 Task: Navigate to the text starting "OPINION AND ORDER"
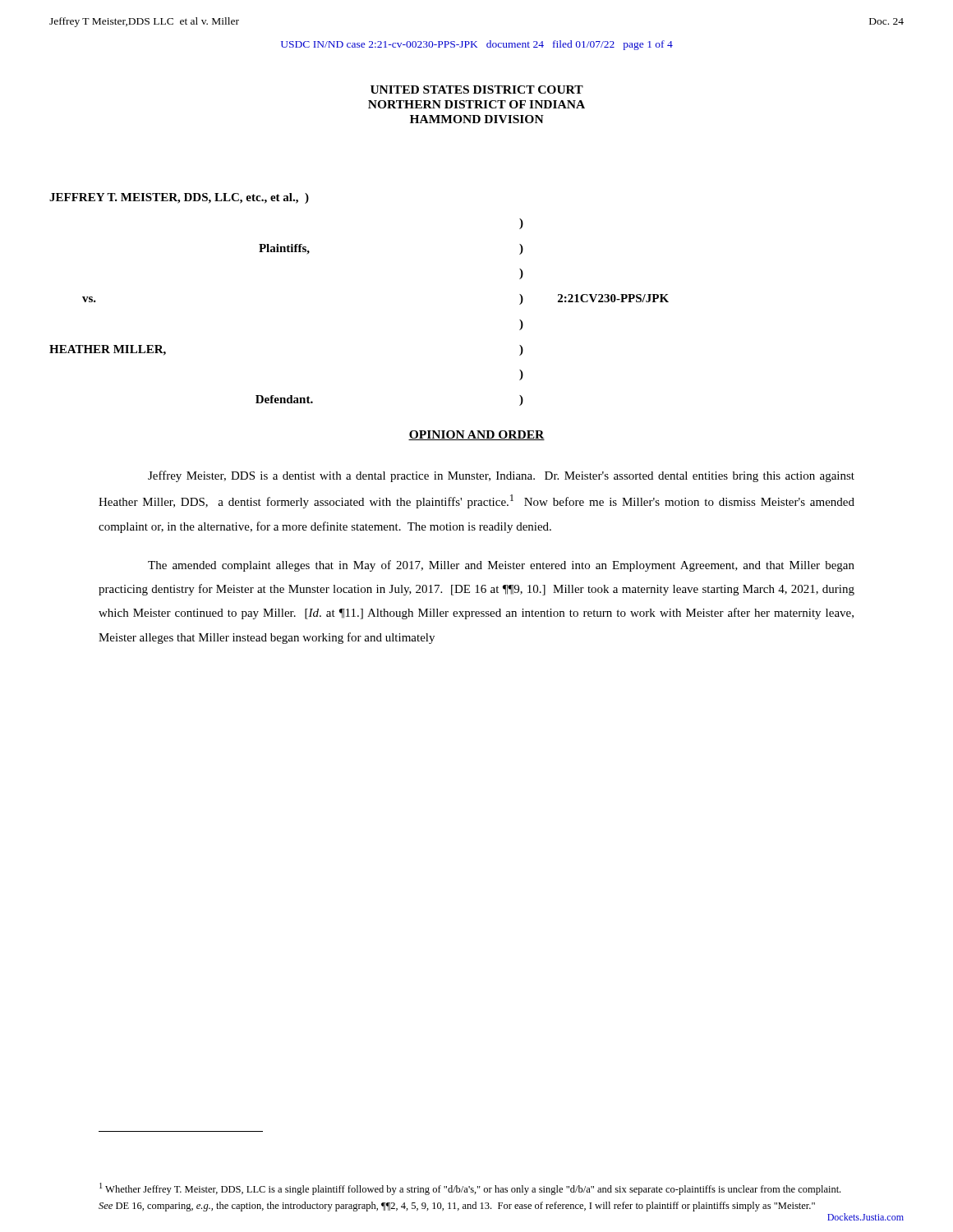[x=476, y=434]
